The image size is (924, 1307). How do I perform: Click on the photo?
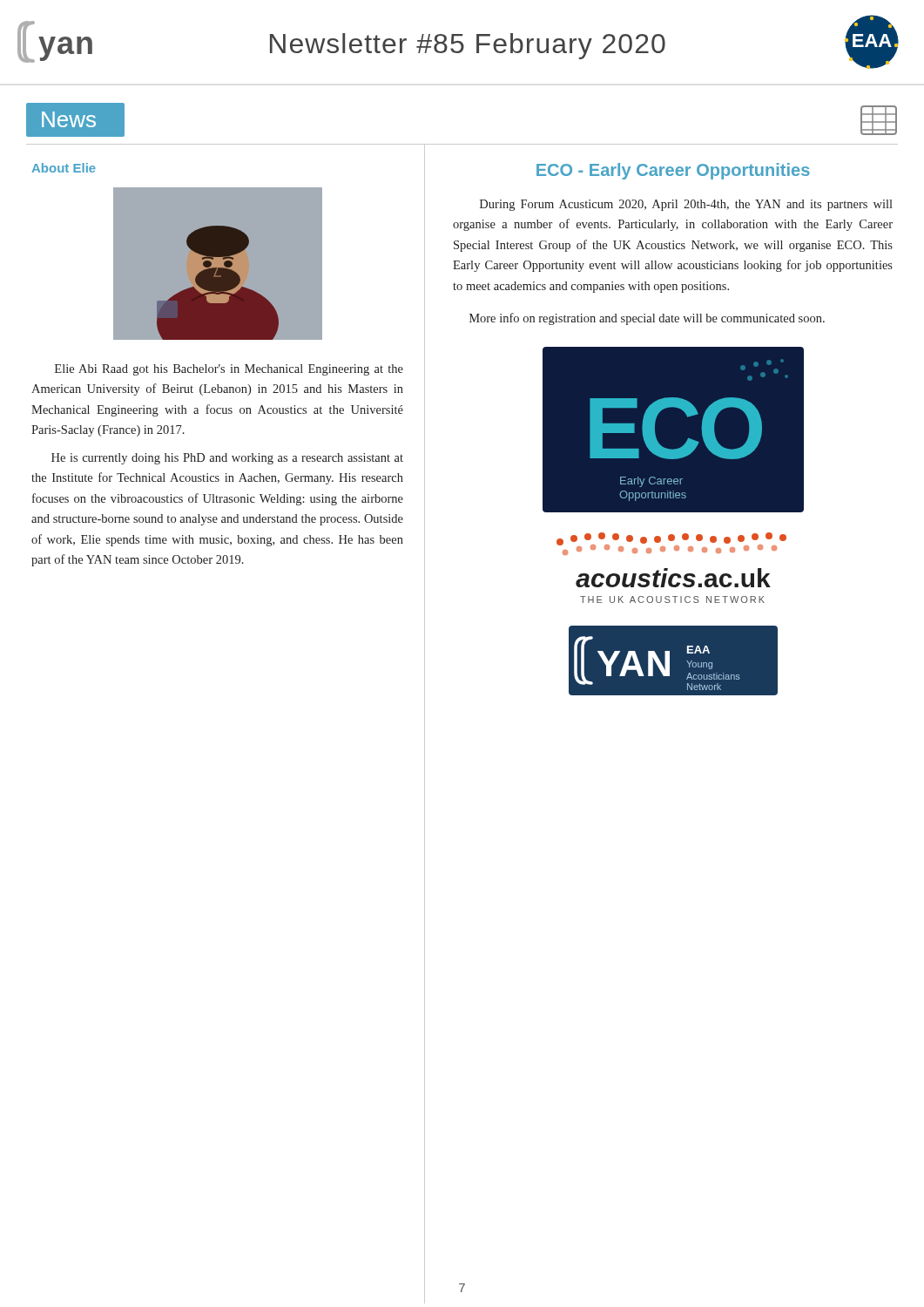click(x=217, y=265)
